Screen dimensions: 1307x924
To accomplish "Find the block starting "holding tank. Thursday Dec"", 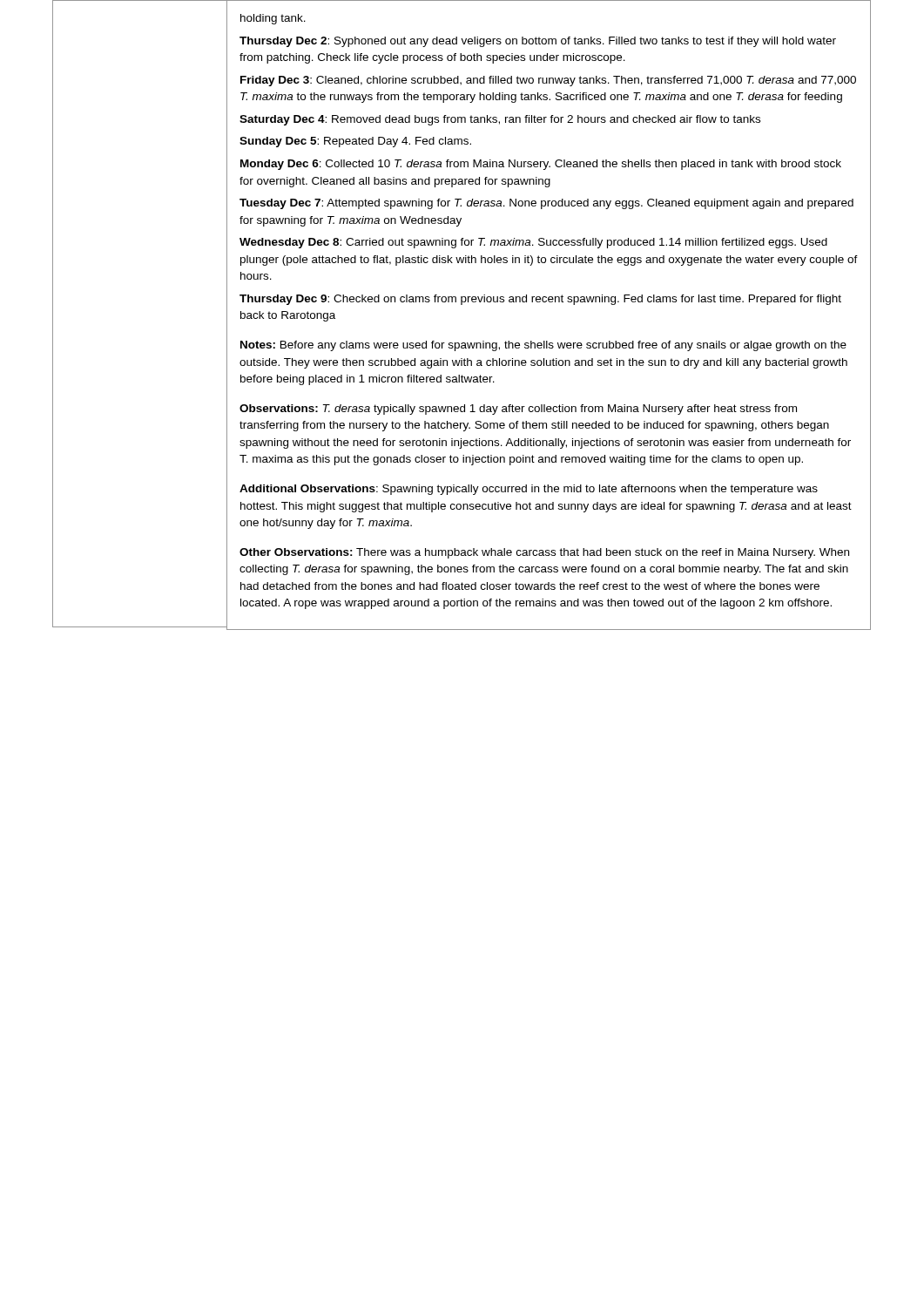I will [x=549, y=311].
